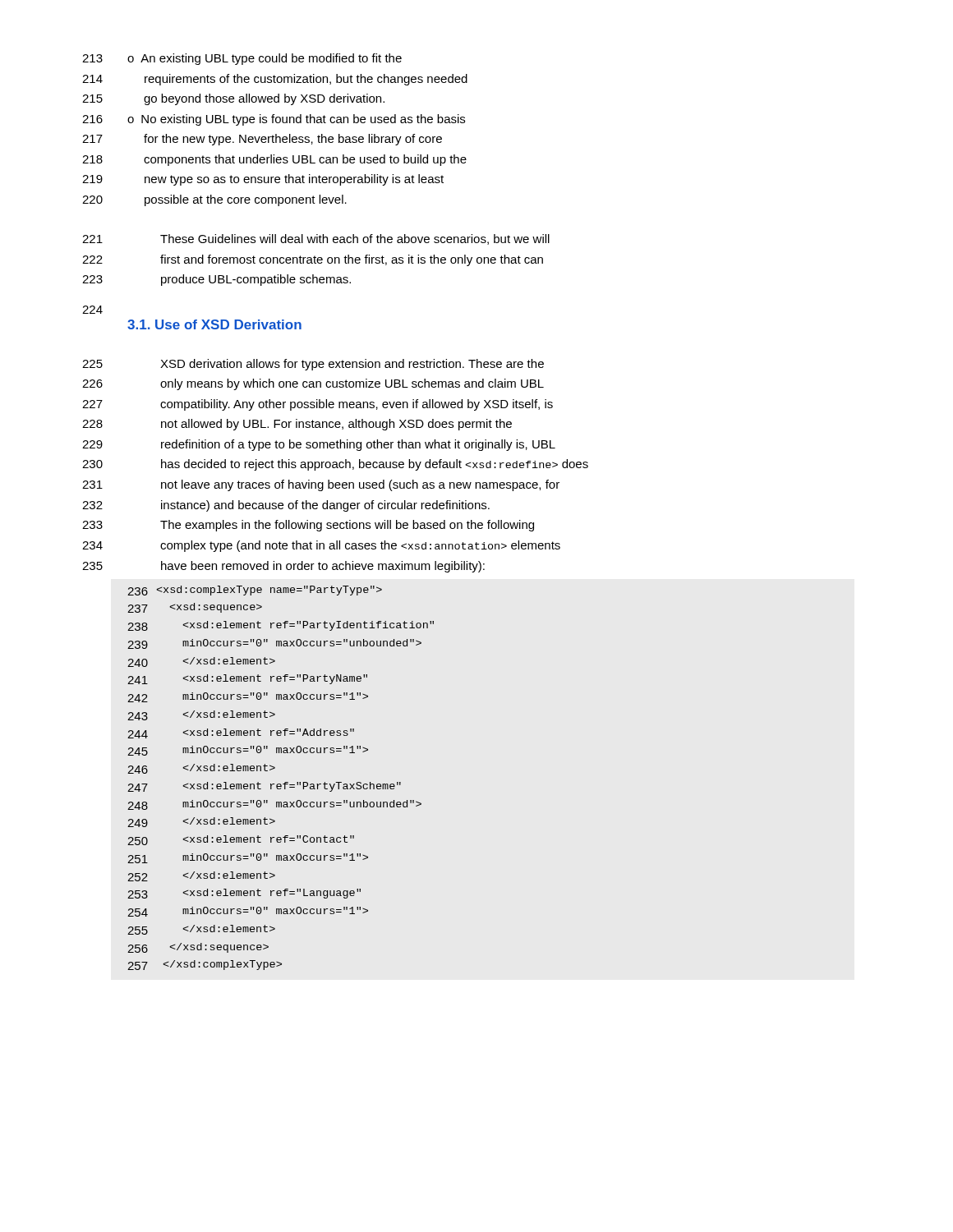Locate the block starting "213 oAn existing UBL type could"
953x1232 pixels.
pos(460,79)
